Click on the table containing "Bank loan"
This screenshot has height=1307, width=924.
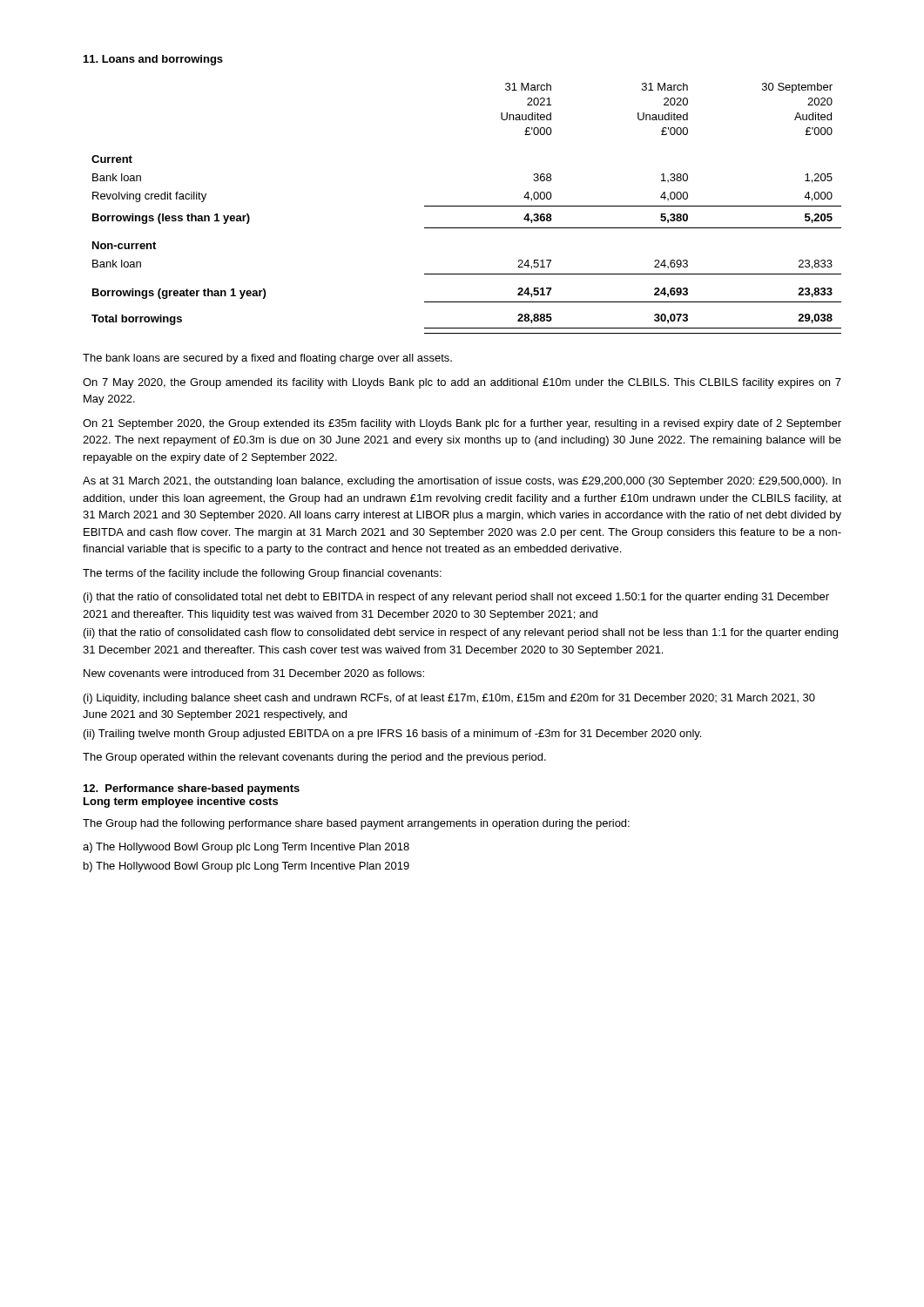(x=462, y=206)
